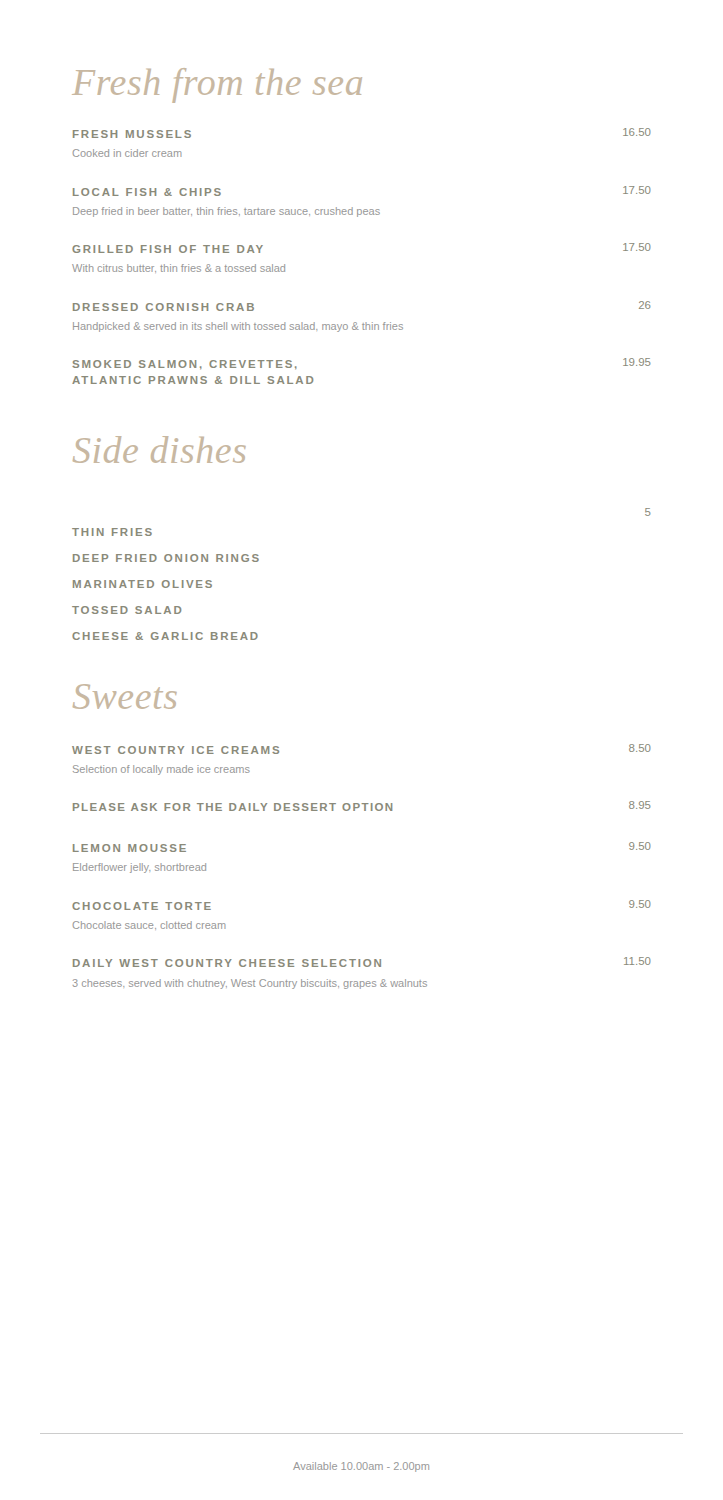Find the region starting "CHEESE & GARLIC BREAD"

tap(166, 636)
